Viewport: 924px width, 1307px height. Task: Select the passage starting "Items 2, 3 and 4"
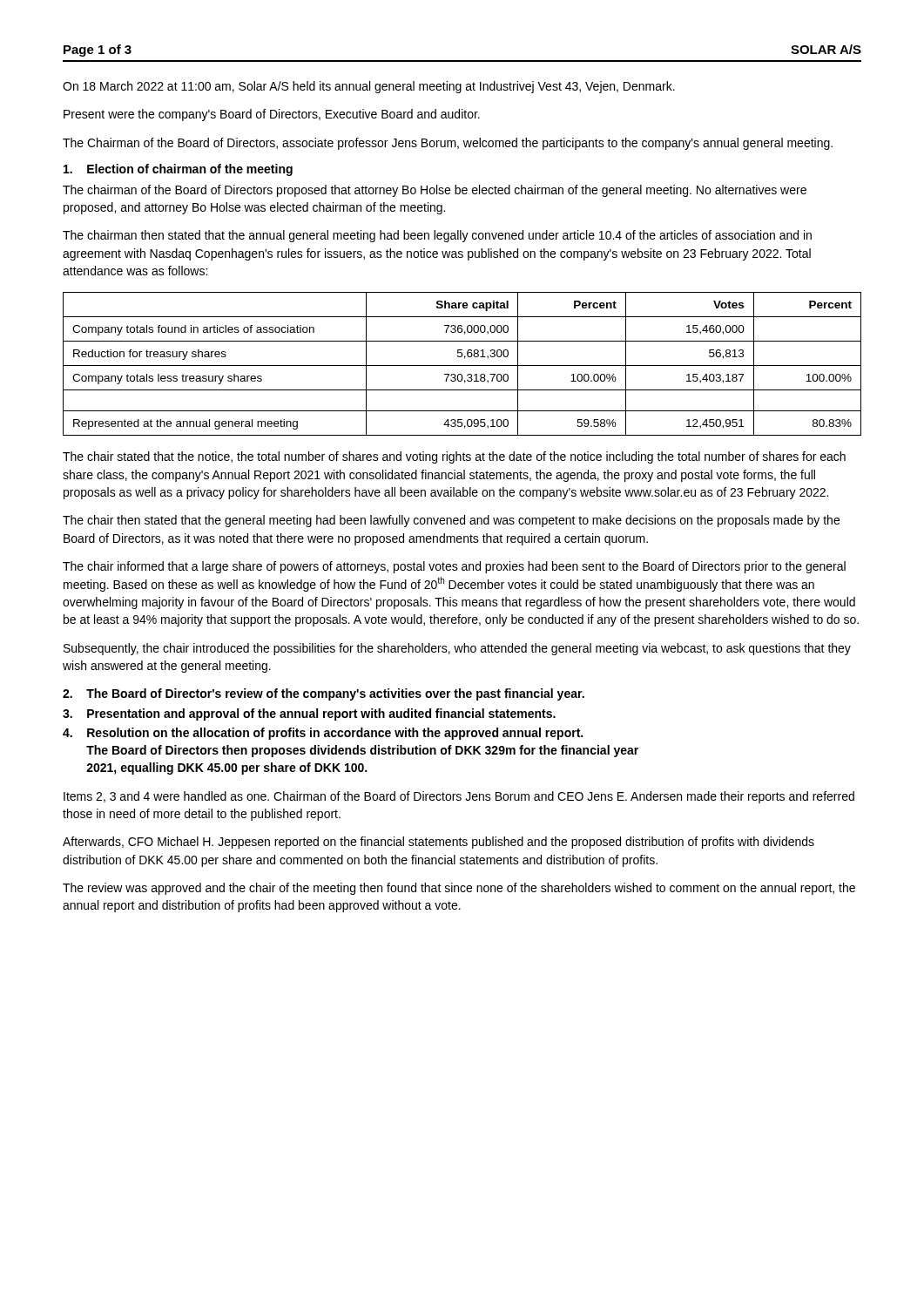[x=459, y=805]
